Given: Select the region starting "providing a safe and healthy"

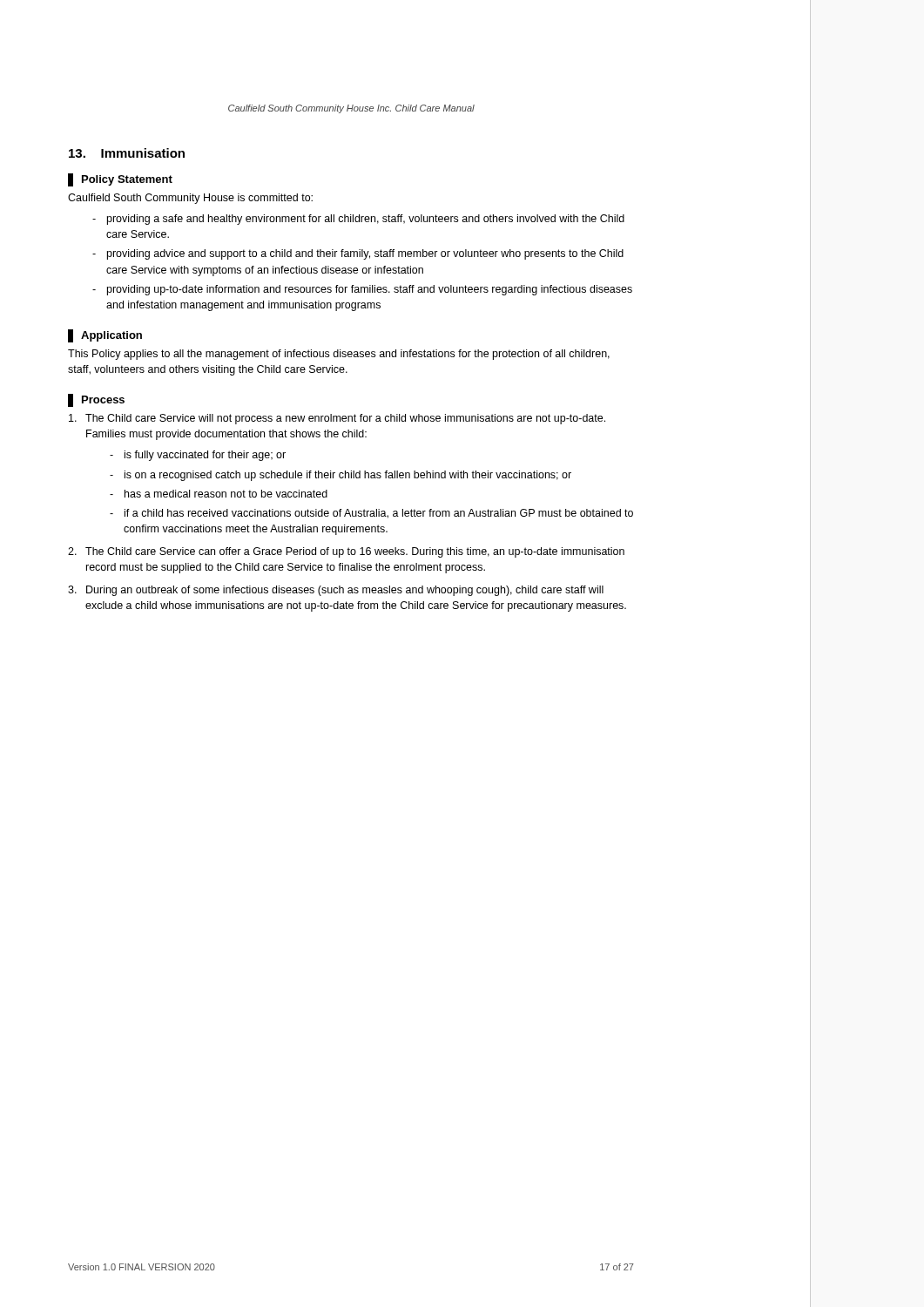Looking at the screenshot, I should [365, 227].
